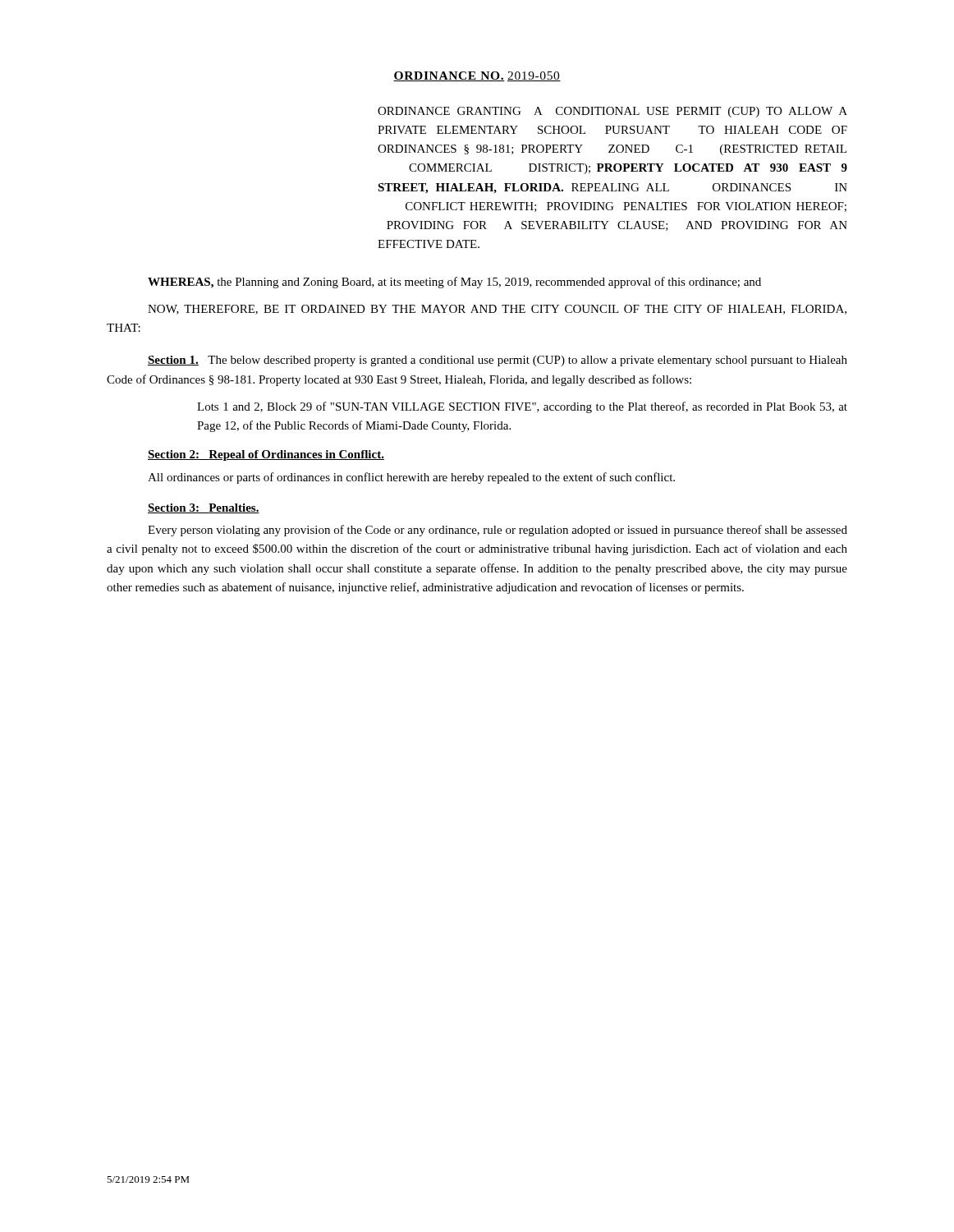Click on the text starting "ORDINANCE GRANTING A CONDITIONAL USE PERMIT (CUP) TO"
954x1232 pixels.
(x=612, y=177)
